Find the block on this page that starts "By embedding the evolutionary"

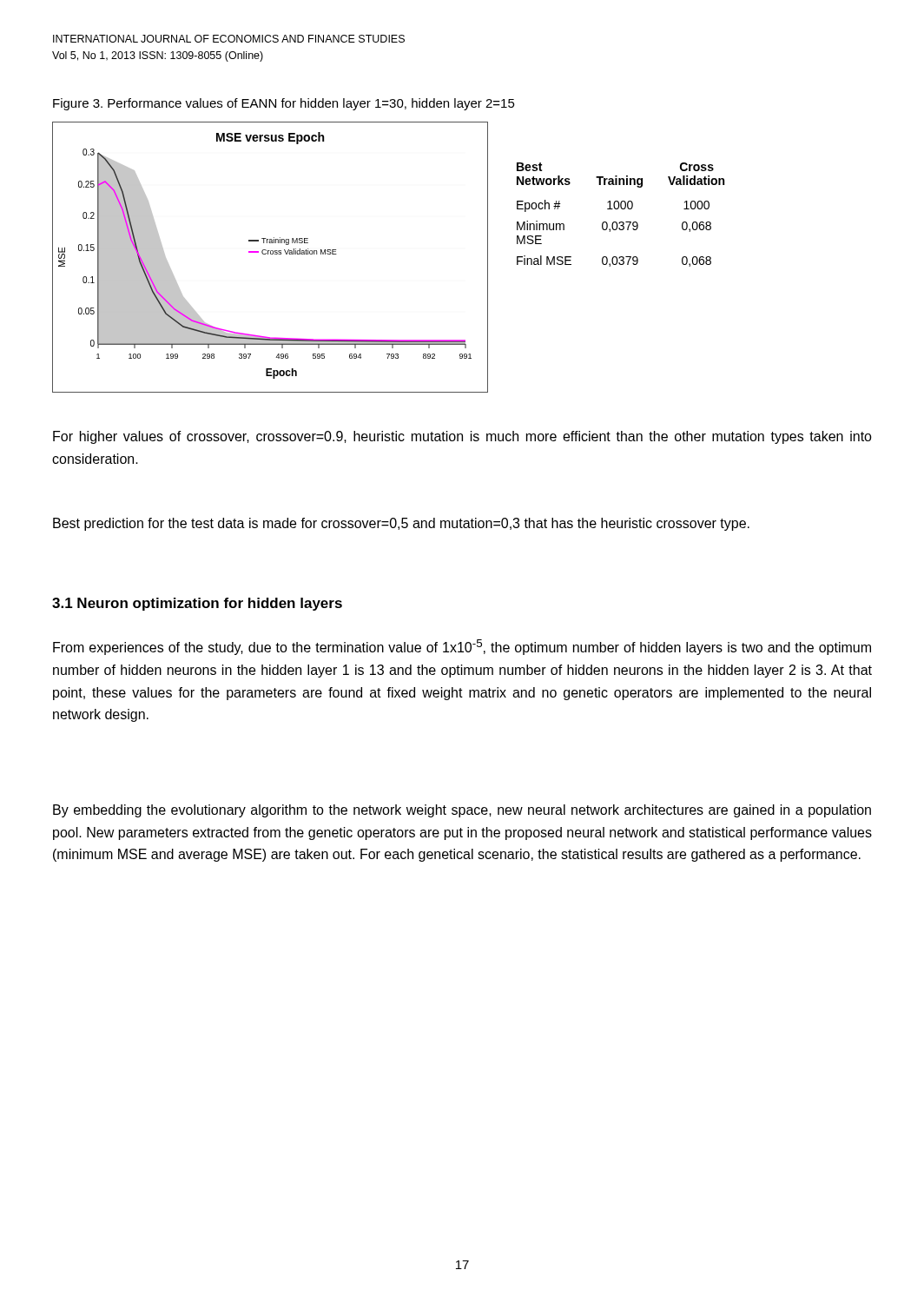click(x=462, y=832)
